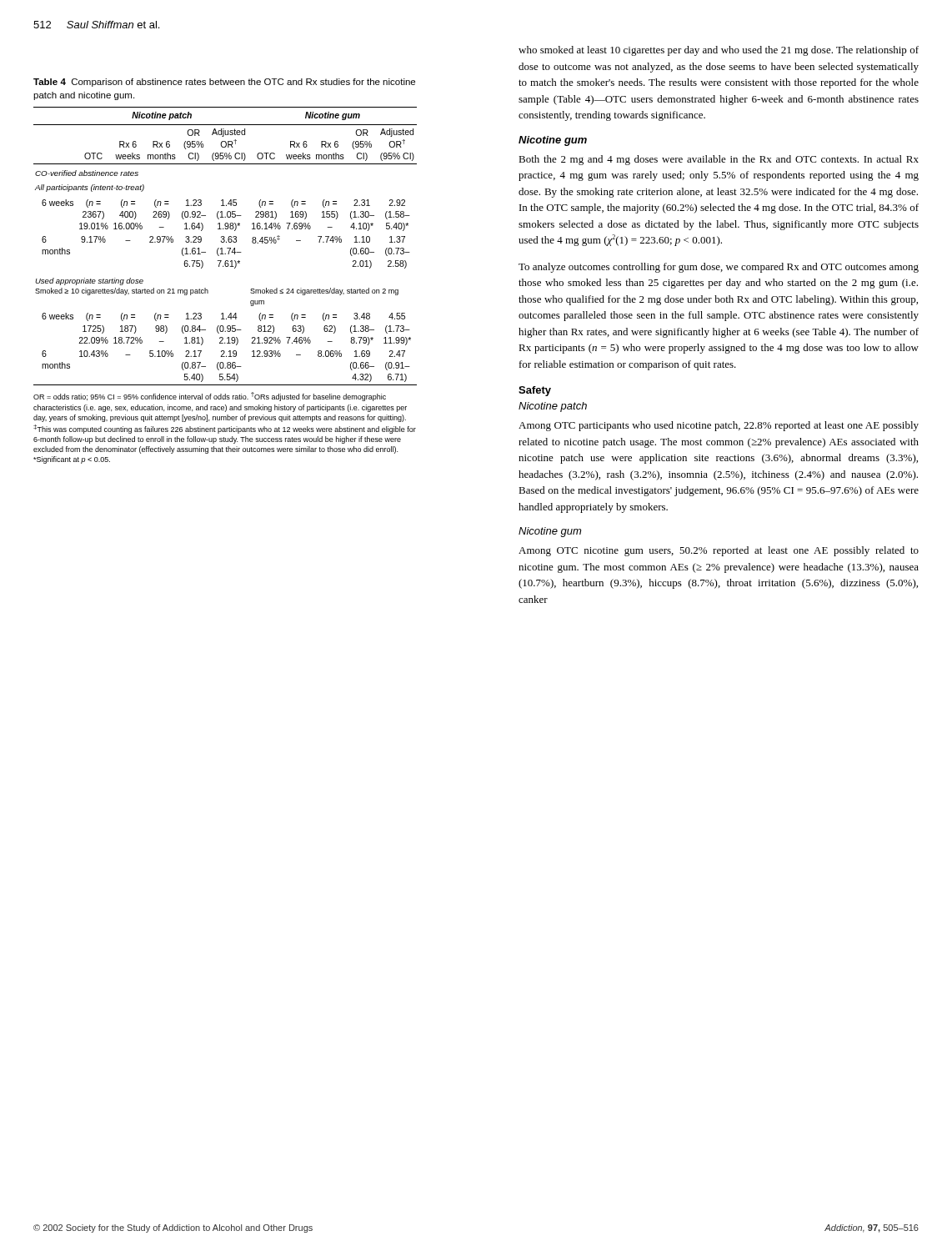952x1251 pixels.
Task: Click on the region starting "To analyze outcomes controlling"
Action: (x=719, y=315)
